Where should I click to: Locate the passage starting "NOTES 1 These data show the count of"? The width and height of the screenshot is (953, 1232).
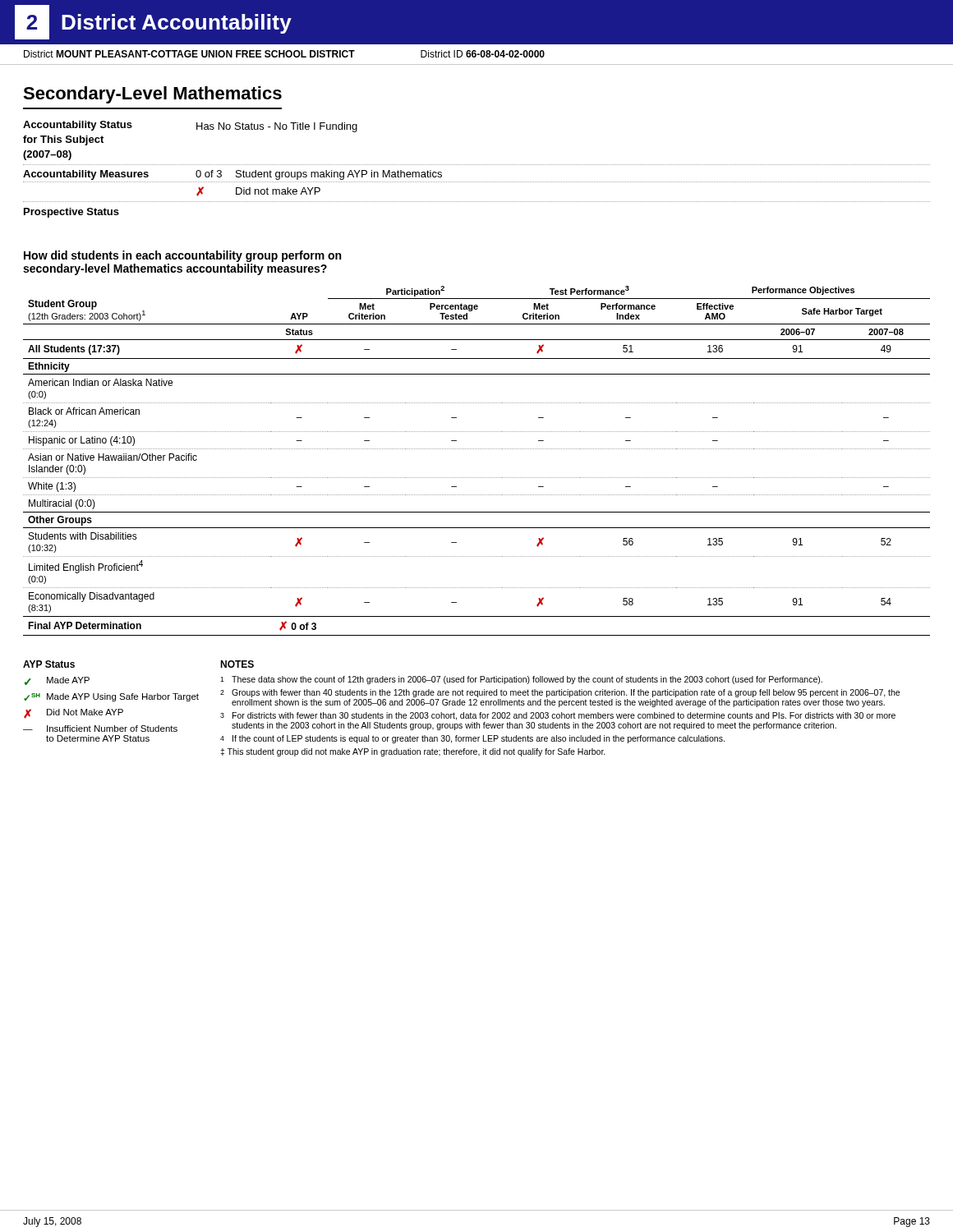coord(575,708)
